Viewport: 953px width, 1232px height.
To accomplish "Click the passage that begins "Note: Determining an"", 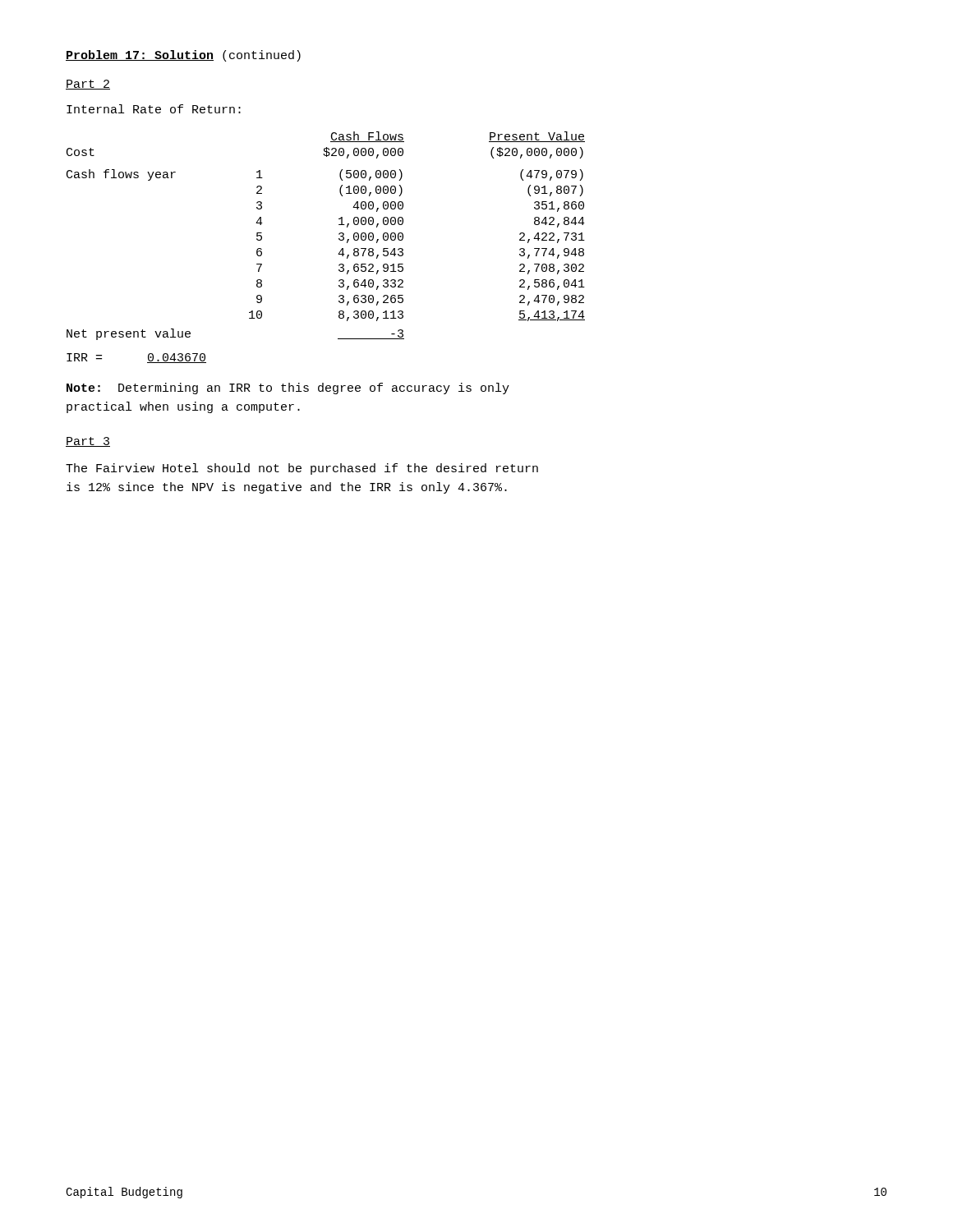I will (288, 398).
